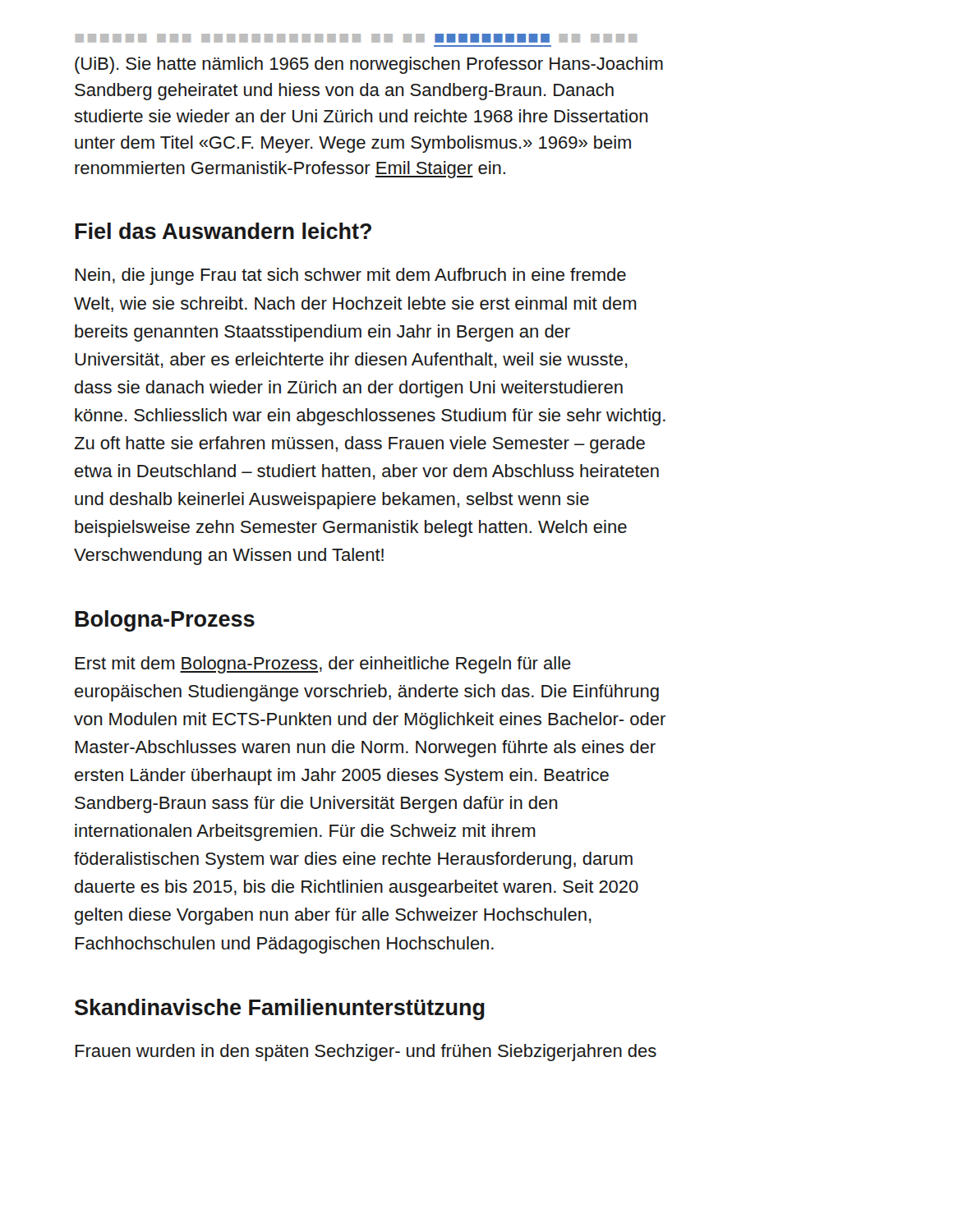Image resolution: width=953 pixels, height=1232 pixels.
Task: Find the block on this page that starts "Frauen wurden in den"
Action: click(x=365, y=1051)
